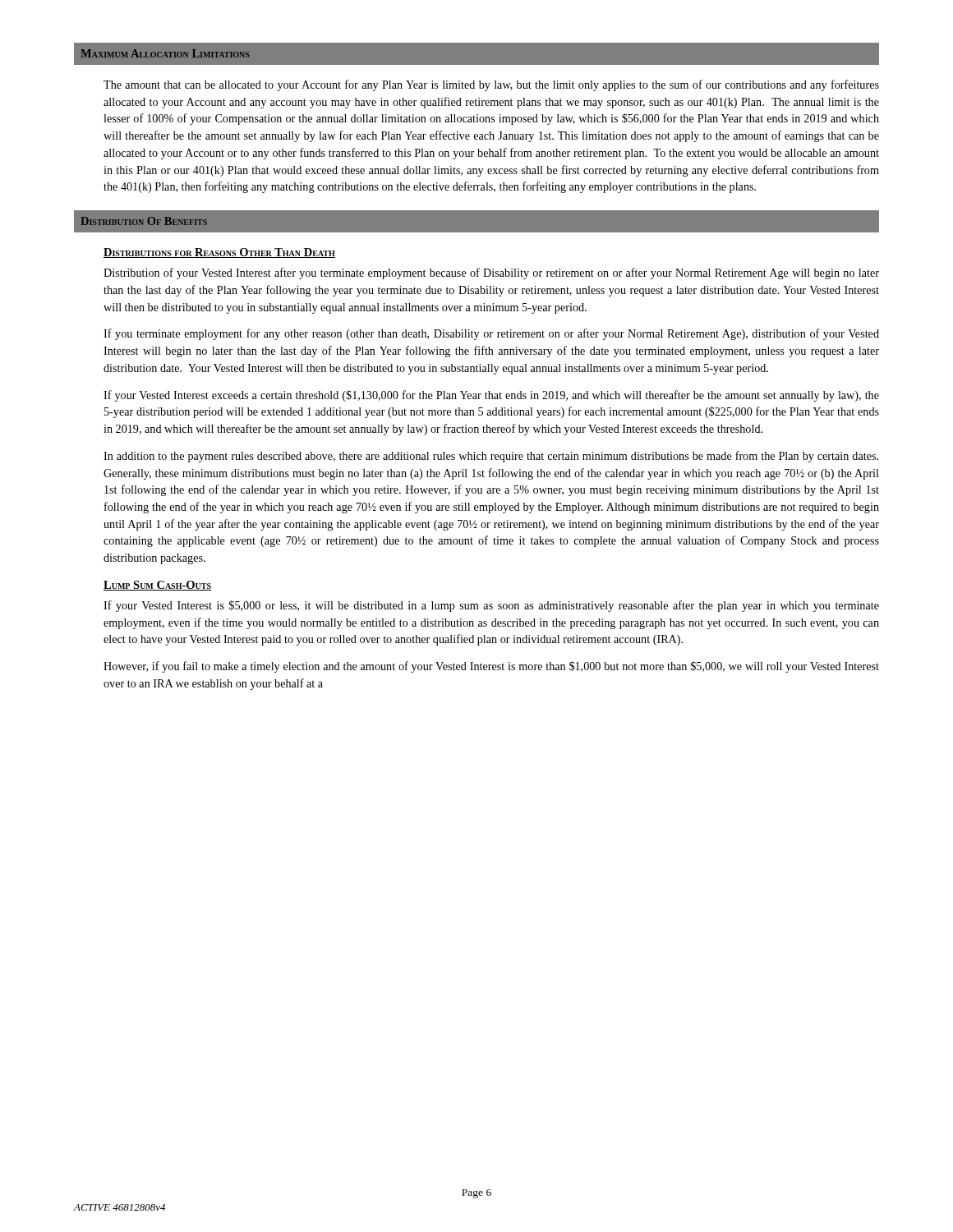This screenshot has width=953, height=1232.
Task: Navigate to the passage starting "In addition to the payment rules described"
Action: pos(491,507)
